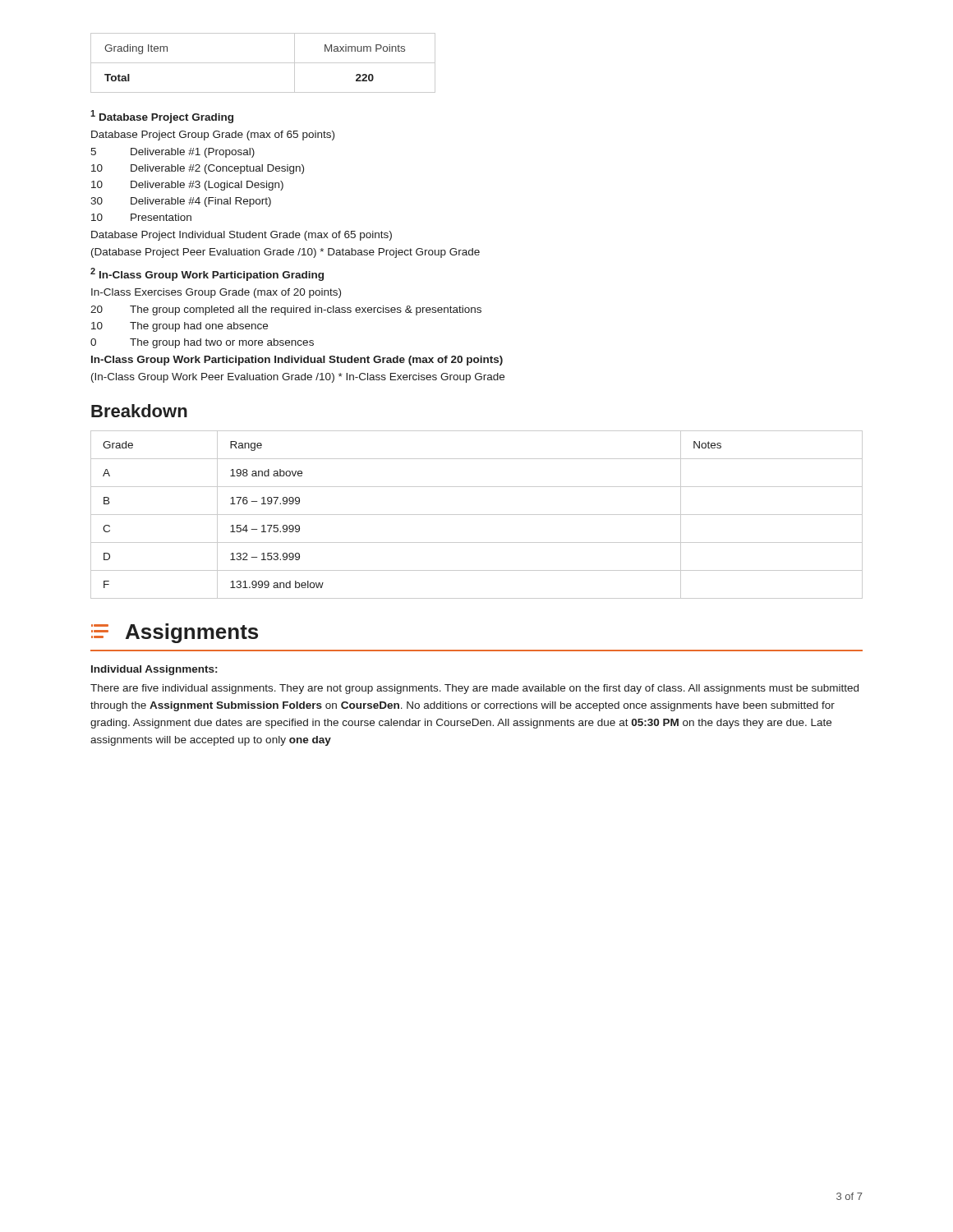
Task: Select the passage starting "In-Class Exercises Group Grade (max of 20"
Action: click(216, 292)
